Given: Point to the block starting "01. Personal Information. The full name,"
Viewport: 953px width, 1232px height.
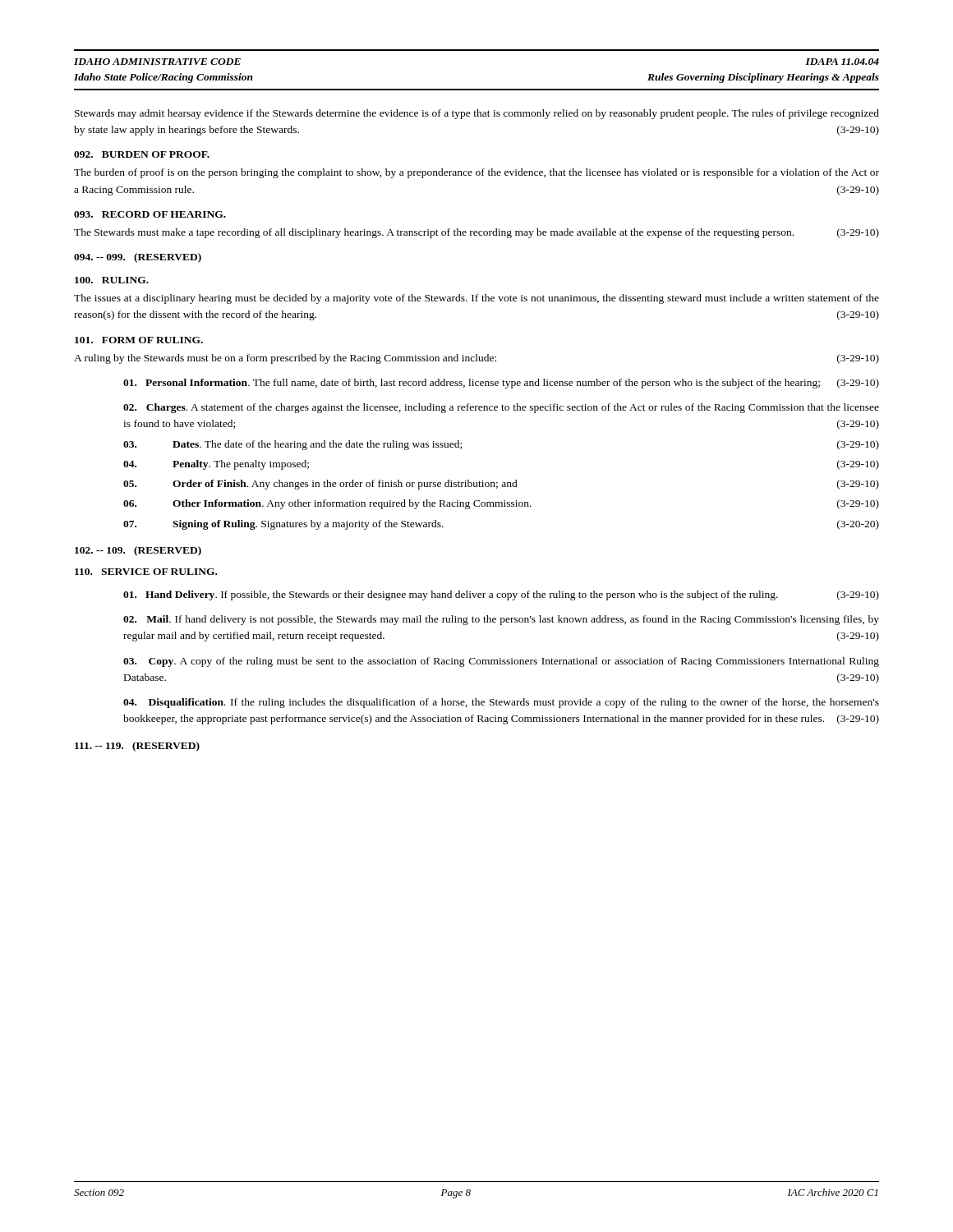Looking at the screenshot, I should click(501, 383).
